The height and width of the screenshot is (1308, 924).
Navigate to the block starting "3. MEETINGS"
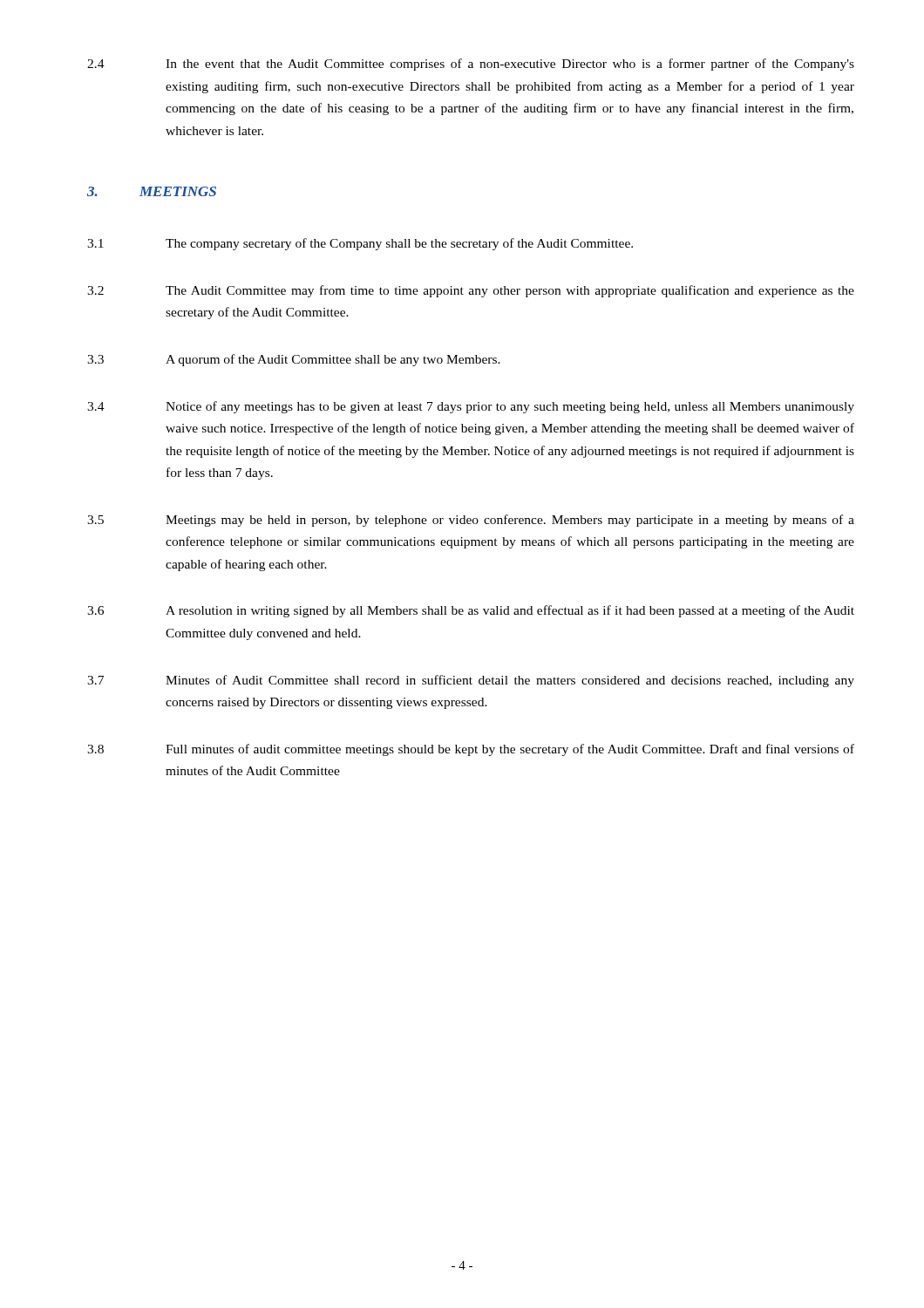click(152, 192)
